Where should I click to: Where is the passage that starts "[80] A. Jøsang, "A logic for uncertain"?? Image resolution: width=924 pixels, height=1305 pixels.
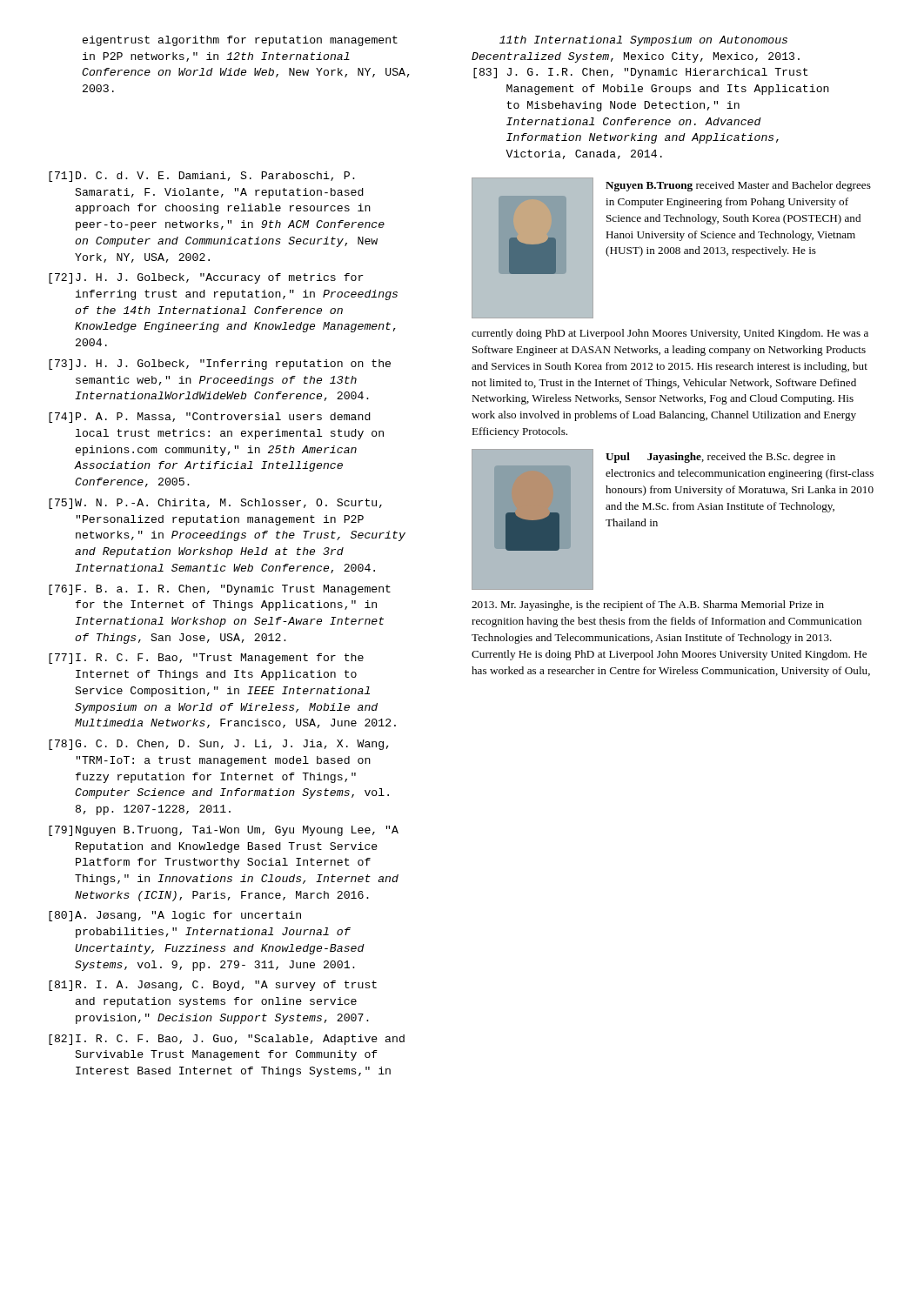(247, 941)
